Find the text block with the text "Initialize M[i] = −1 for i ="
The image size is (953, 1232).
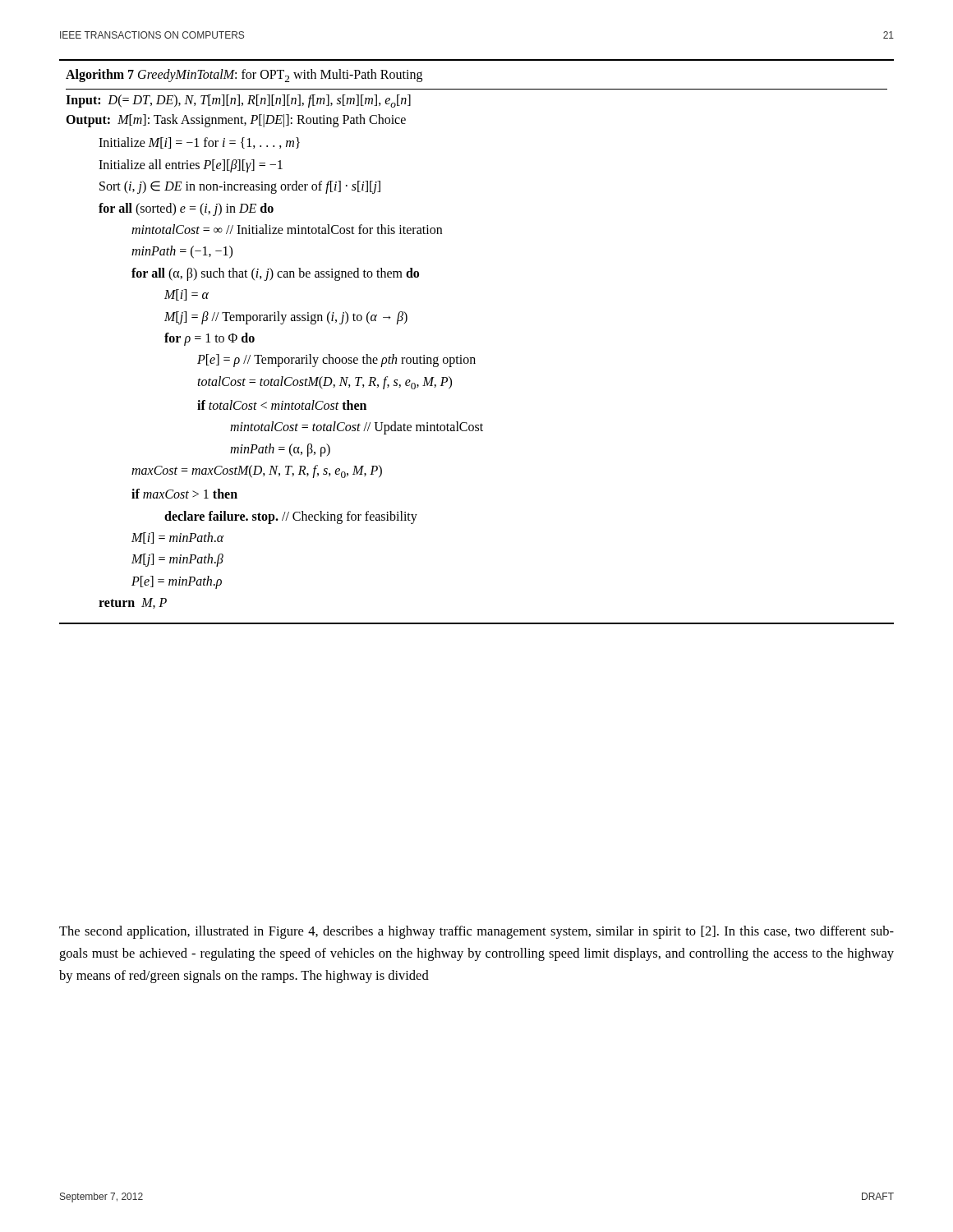199,143
